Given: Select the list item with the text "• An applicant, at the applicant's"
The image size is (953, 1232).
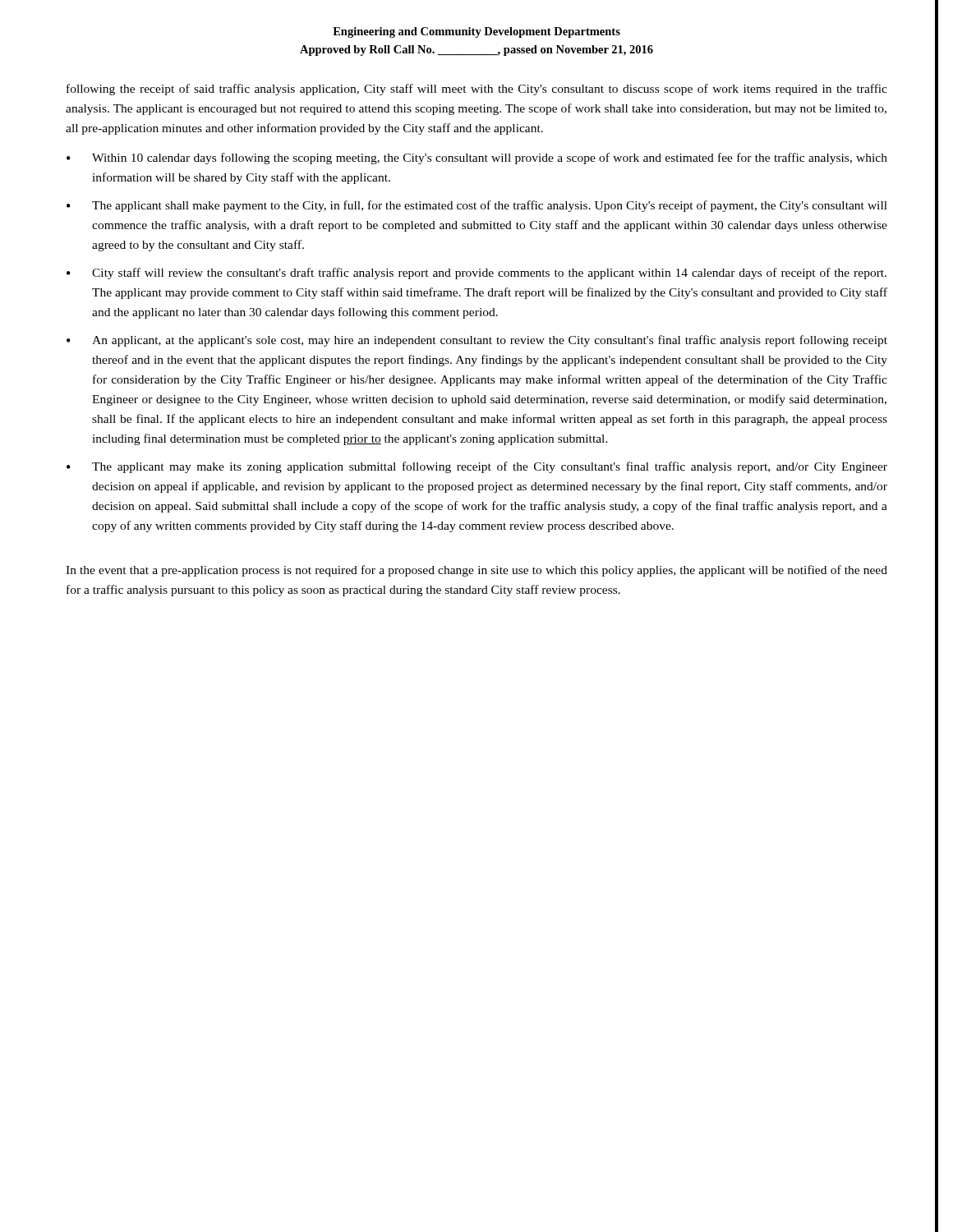Looking at the screenshot, I should 476,389.
